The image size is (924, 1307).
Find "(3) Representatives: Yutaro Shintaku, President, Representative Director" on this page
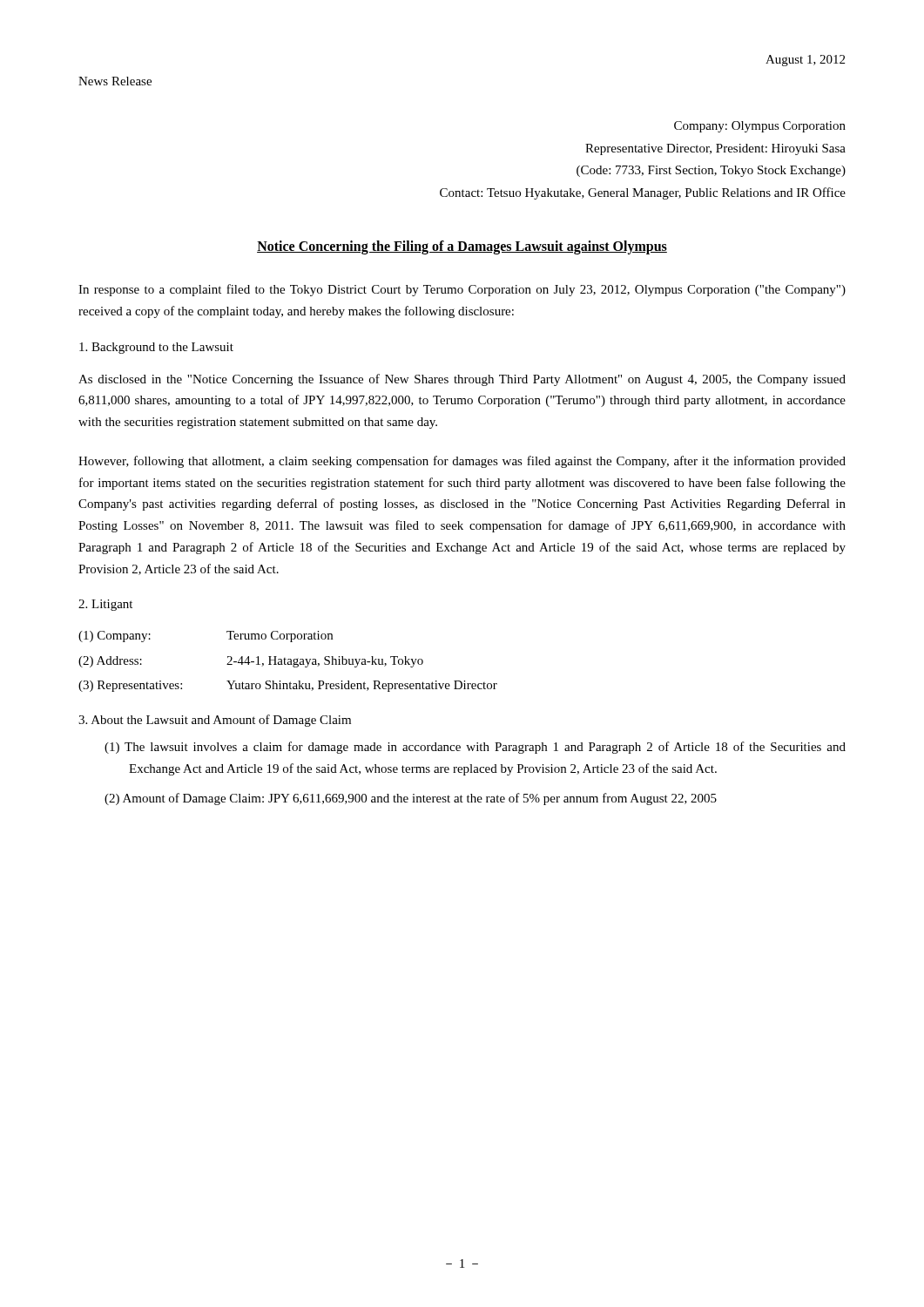tap(288, 685)
